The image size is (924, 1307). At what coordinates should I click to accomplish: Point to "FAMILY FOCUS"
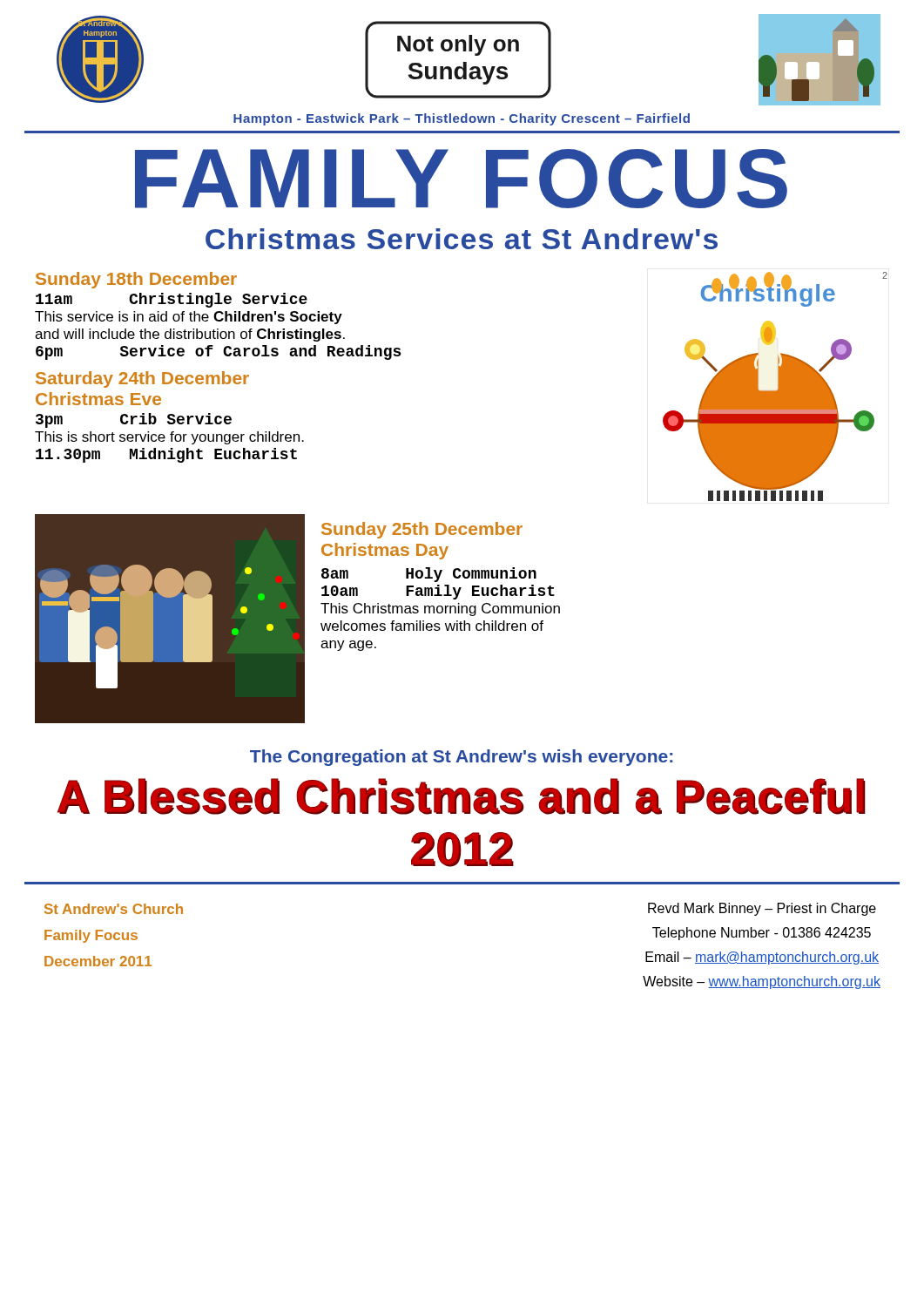462,179
